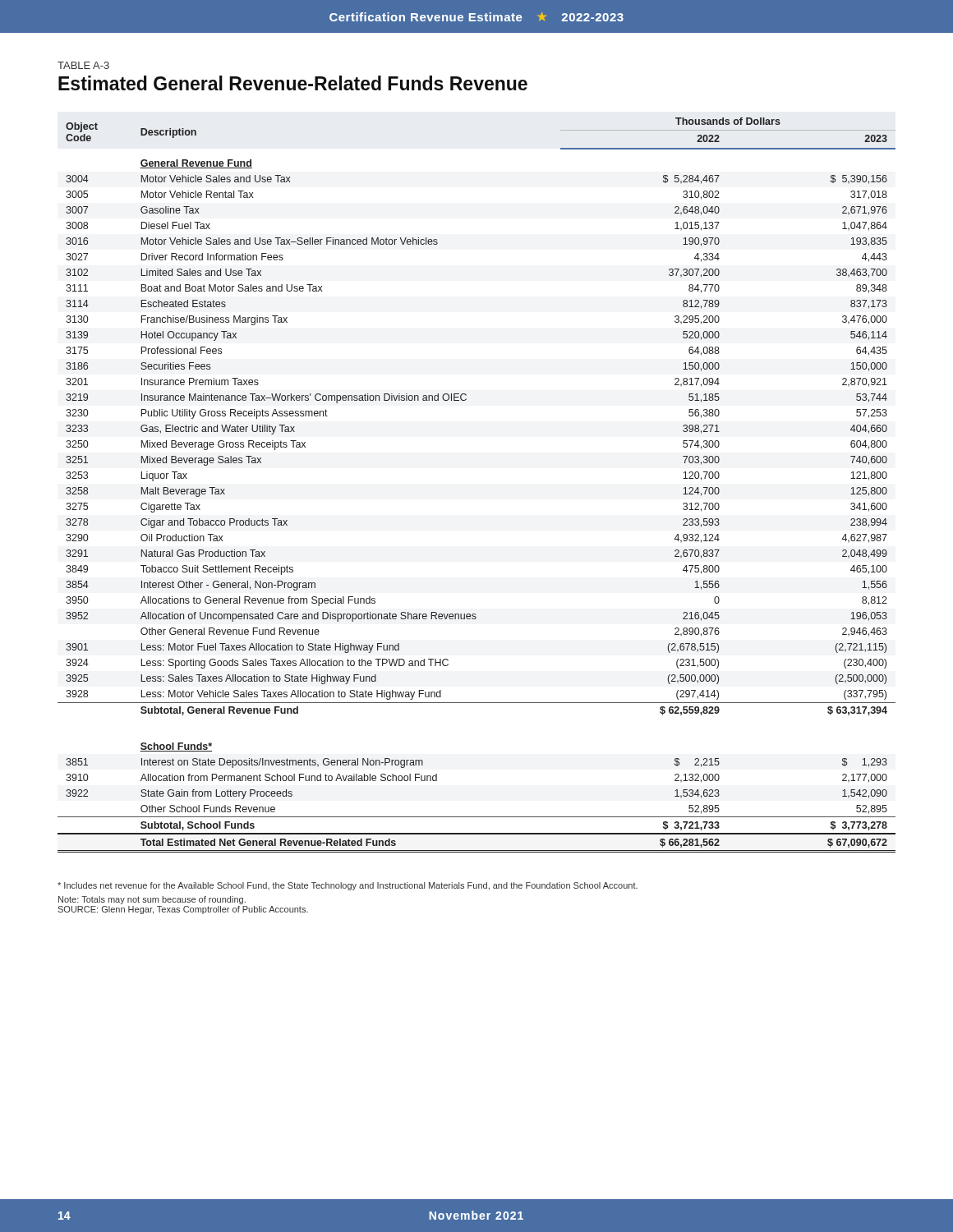This screenshot has height=1232, width=953.
Task: Find the title that says "Estimated General Revenue-Related Funds Revenue"
Action: coord(293,84)
